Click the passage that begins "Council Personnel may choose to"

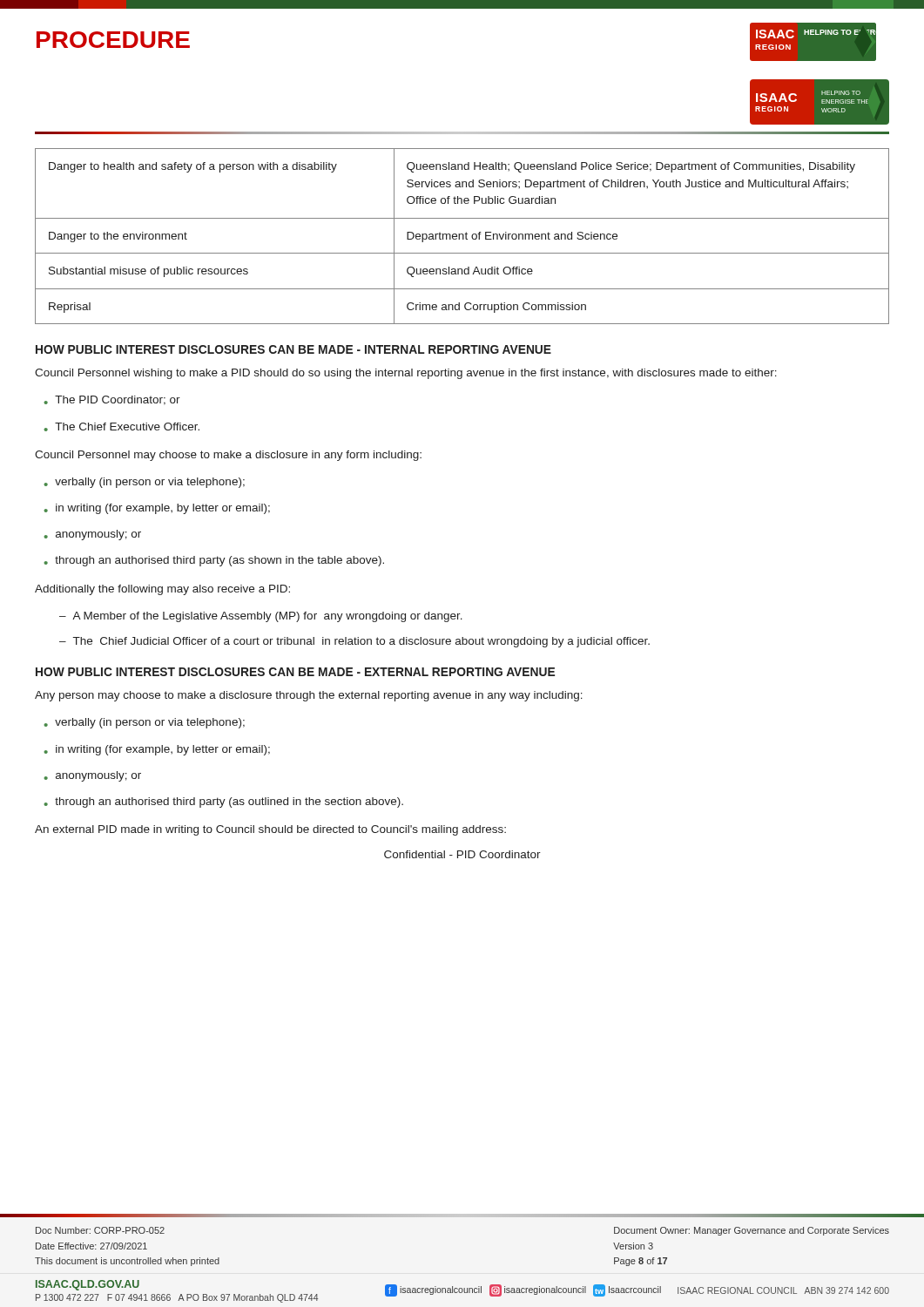[x=229, y=454]
